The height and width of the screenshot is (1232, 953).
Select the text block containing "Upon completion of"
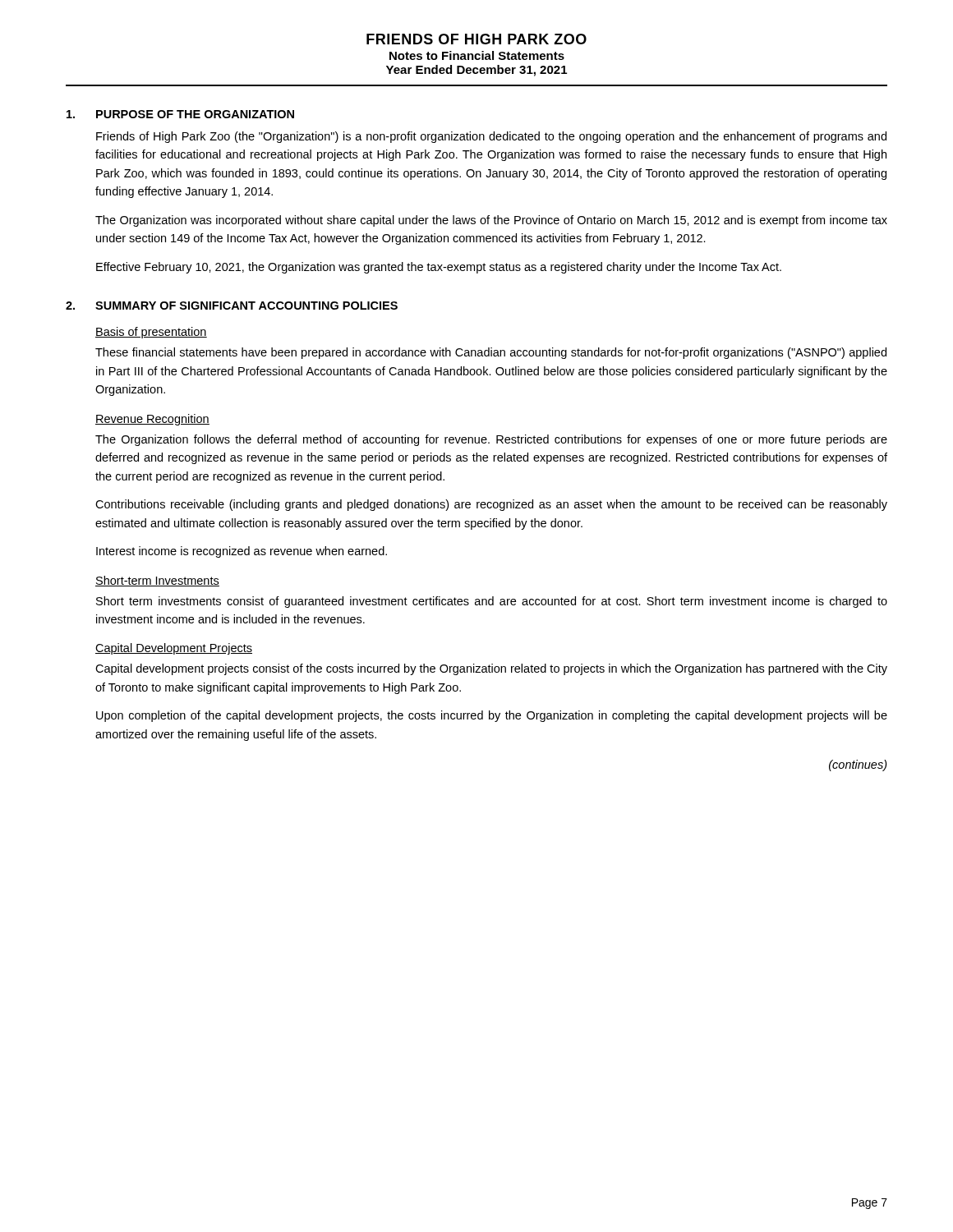click(491, 725)
